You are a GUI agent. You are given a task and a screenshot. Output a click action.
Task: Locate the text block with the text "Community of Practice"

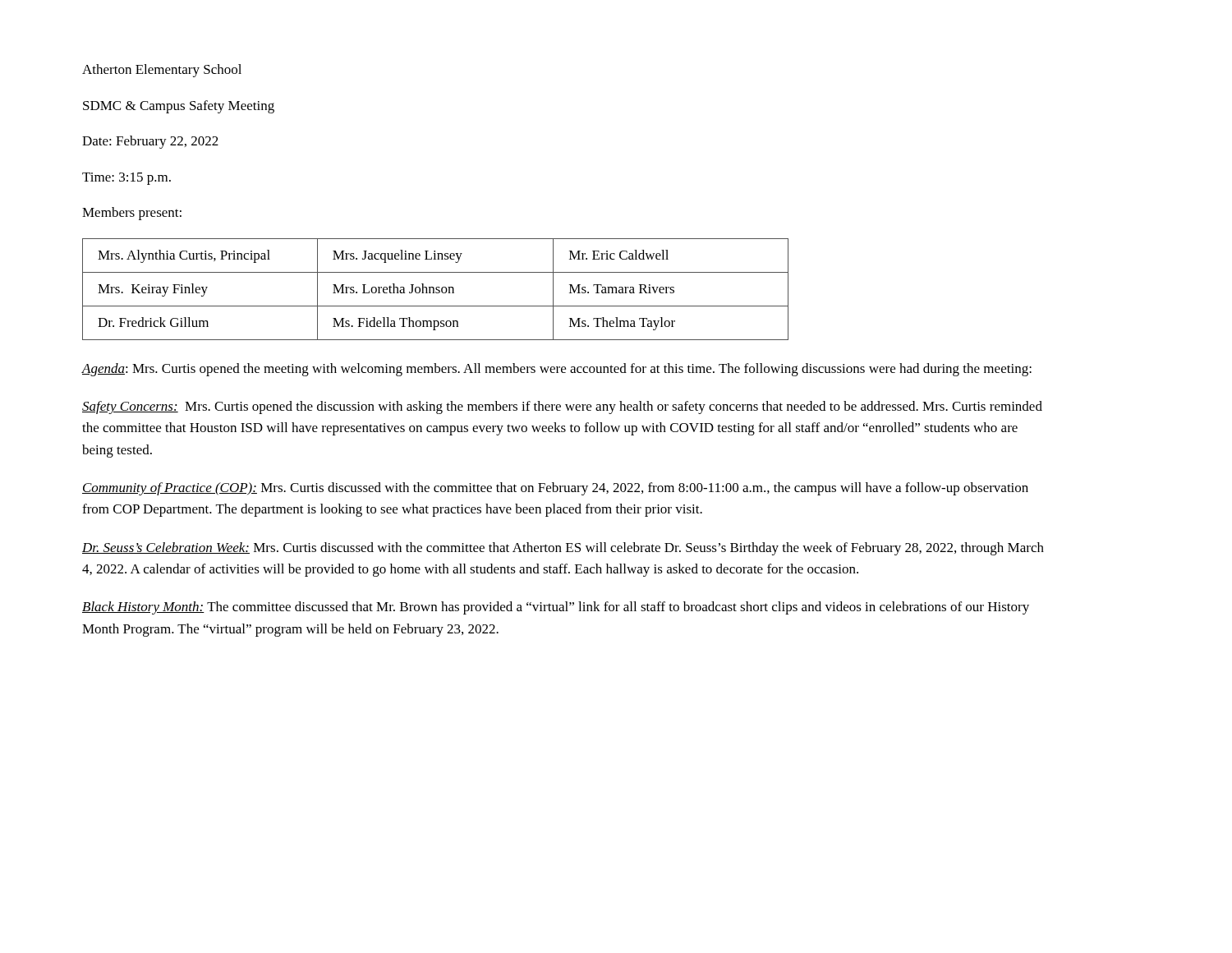555,498
